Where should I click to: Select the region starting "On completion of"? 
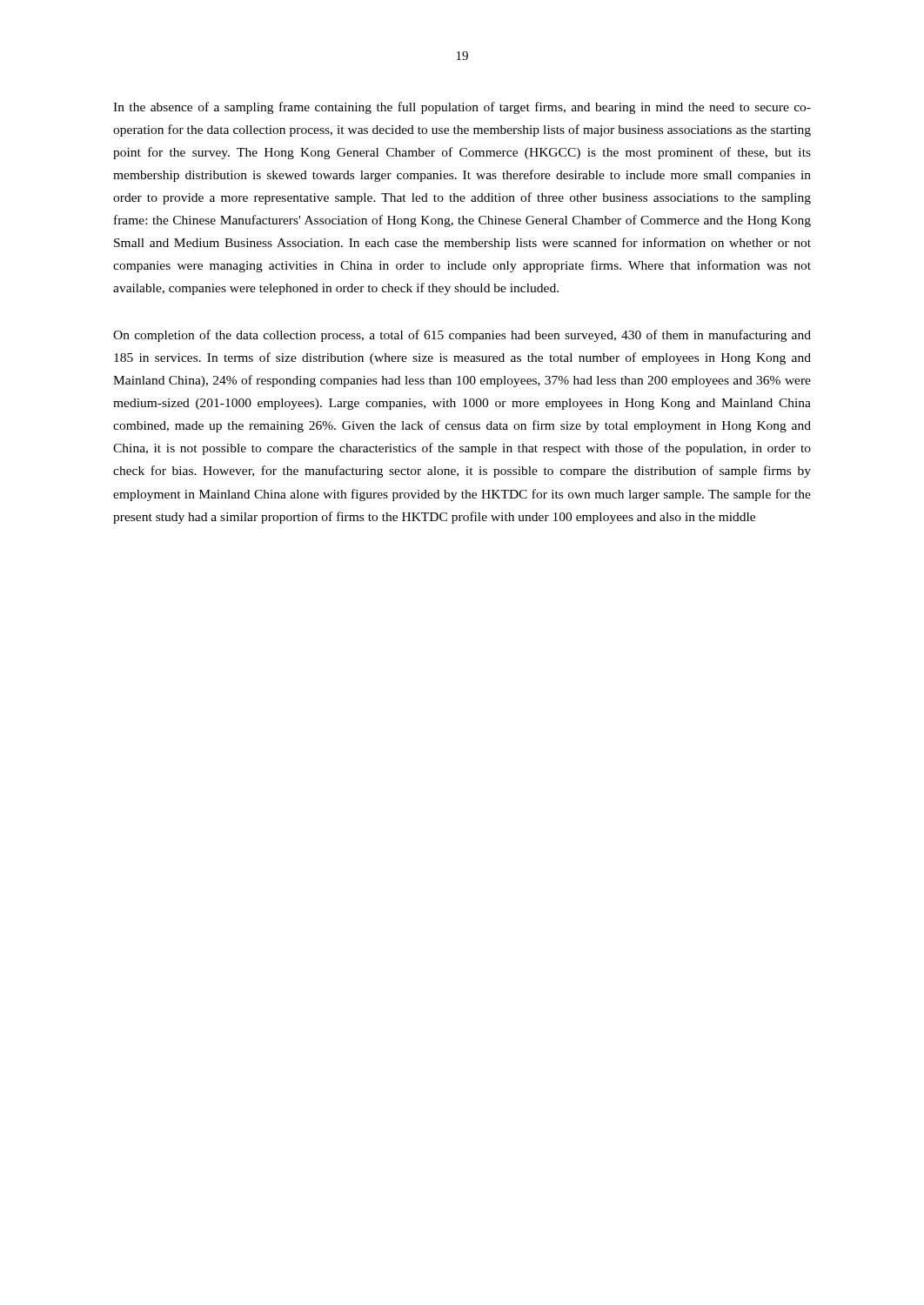pos(462,425)
